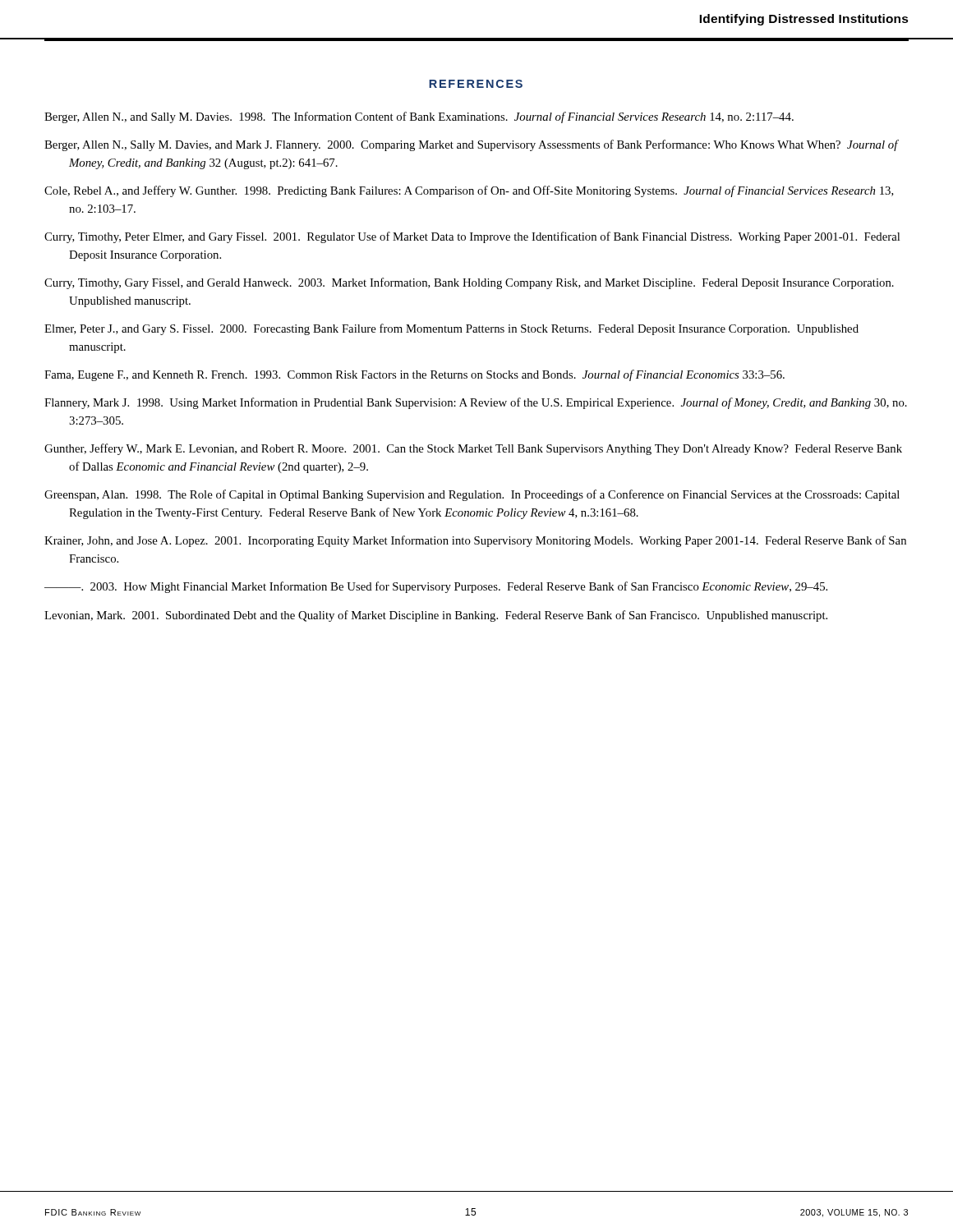
Task: Select the list item that reads "Gunther, Jeffery W., Mark E. Levonian,"
Action: pos(476,458)
